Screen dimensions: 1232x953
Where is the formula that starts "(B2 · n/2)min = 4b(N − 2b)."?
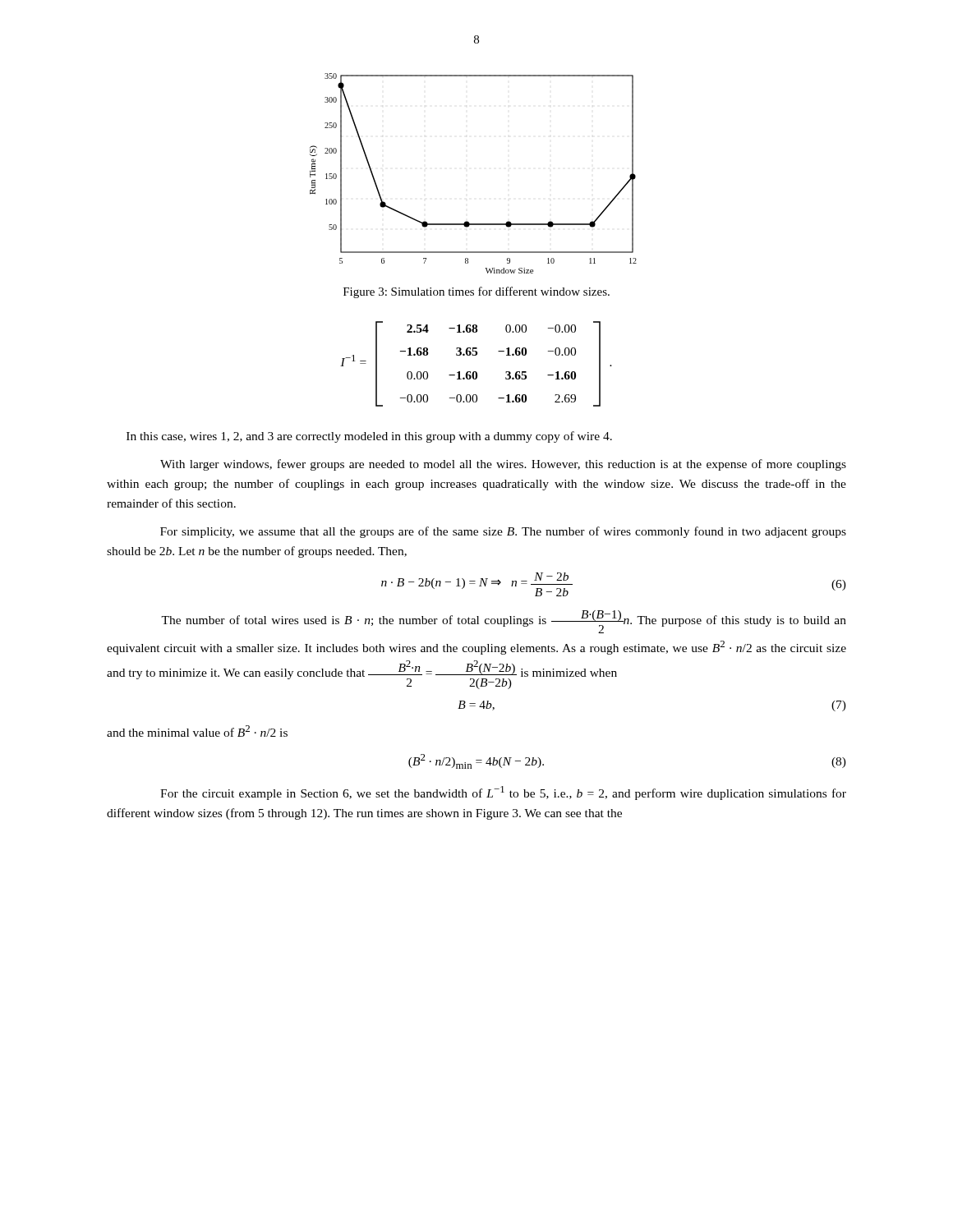(465, 763)
